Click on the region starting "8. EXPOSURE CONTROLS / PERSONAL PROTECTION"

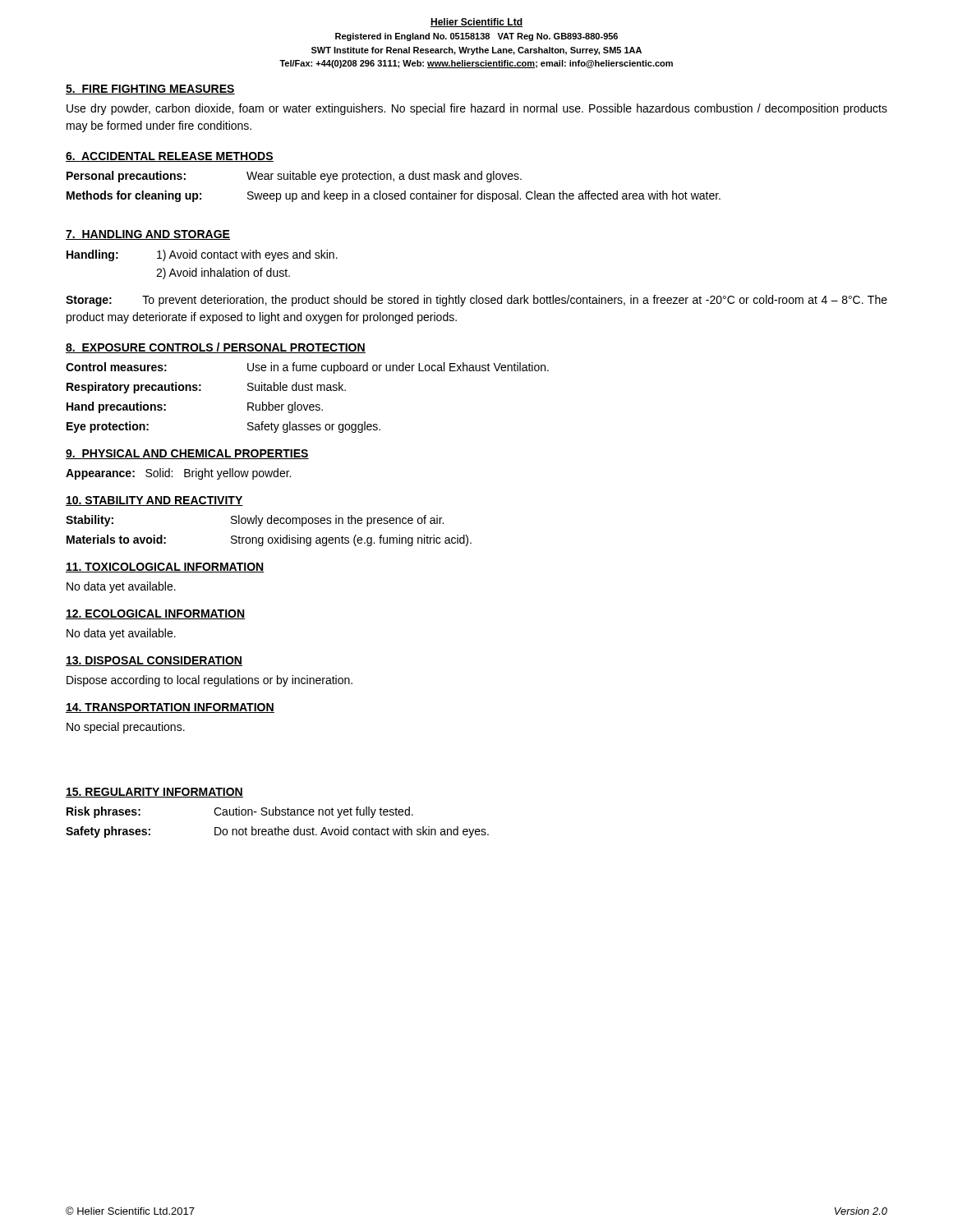216,348
